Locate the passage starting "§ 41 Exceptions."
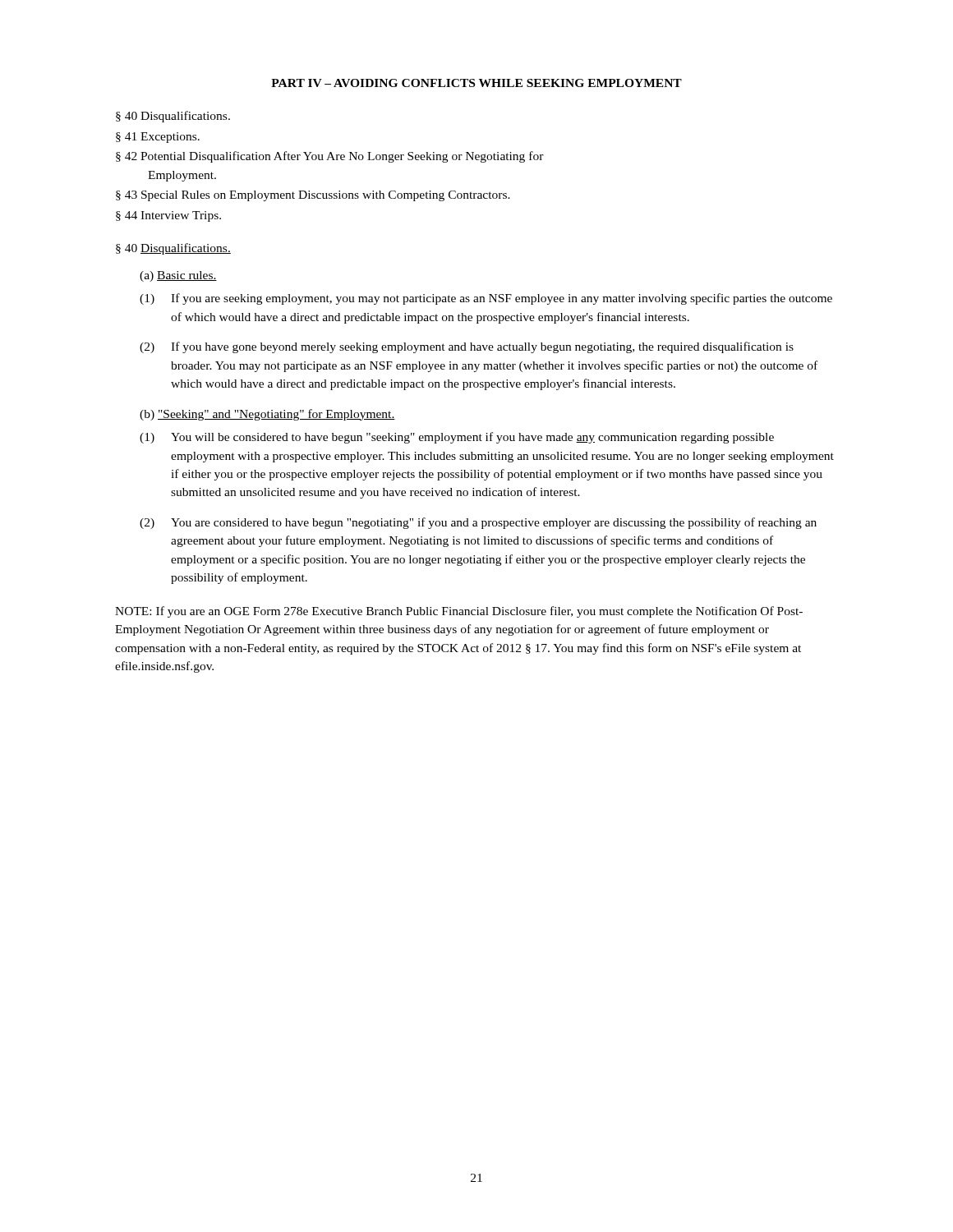953x1232 pixels. coord(158,136)
